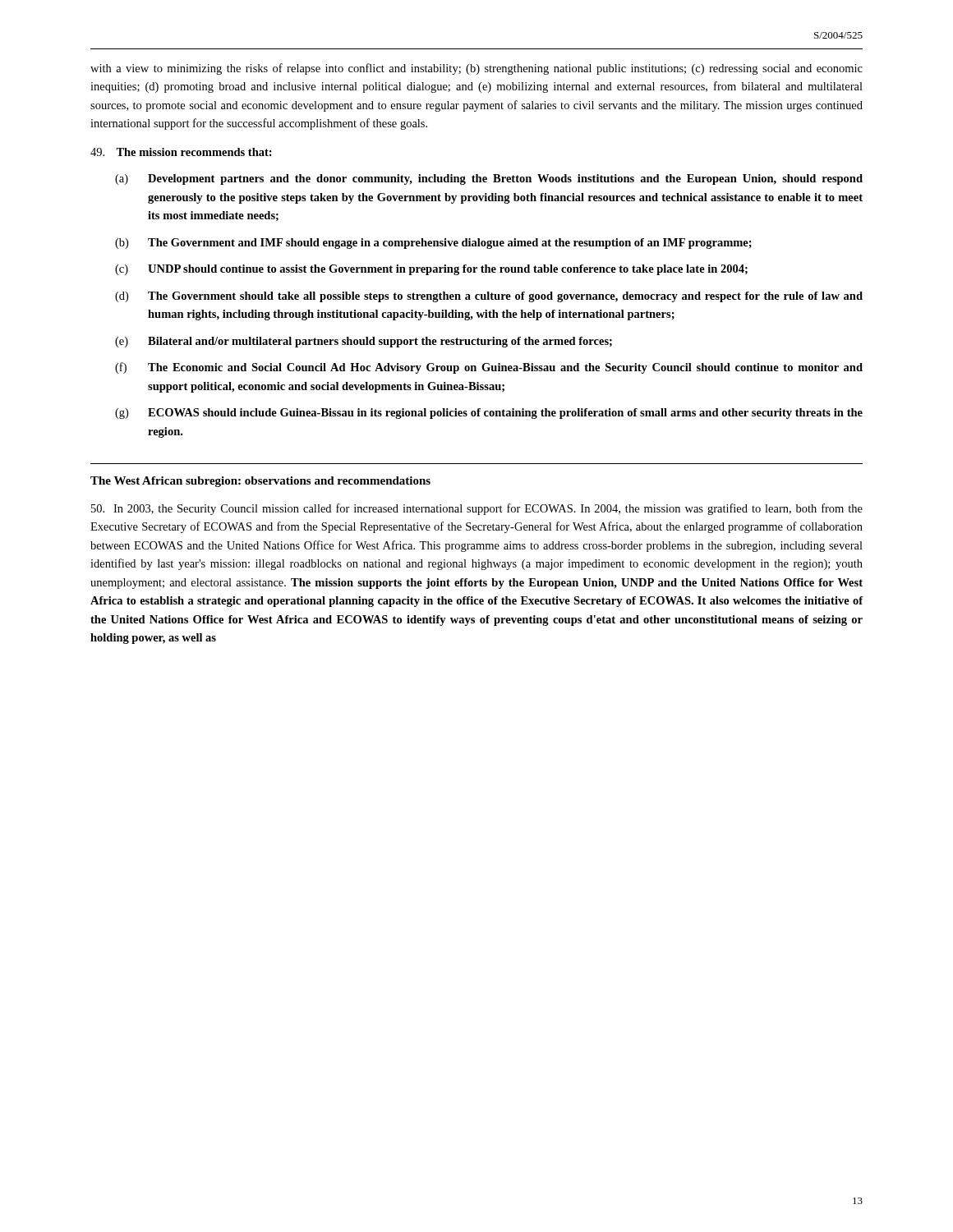Image resolution: width=953 pixels, height=1232 pixels.
Task: Locate the list item that reads "49. The mission"
Action: 181,152
